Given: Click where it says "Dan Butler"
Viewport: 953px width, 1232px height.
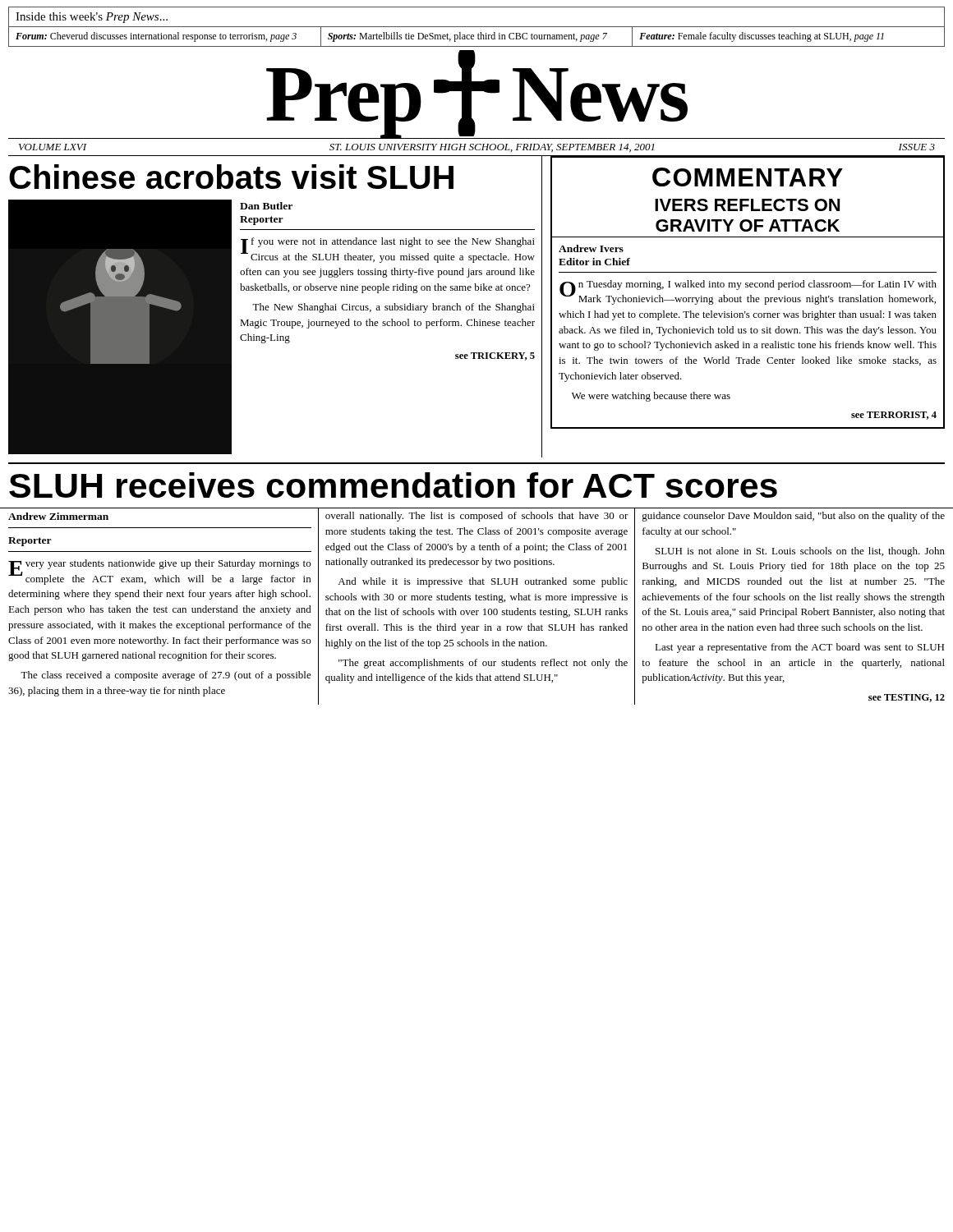Looking at the screenshot, I should 266,206.
